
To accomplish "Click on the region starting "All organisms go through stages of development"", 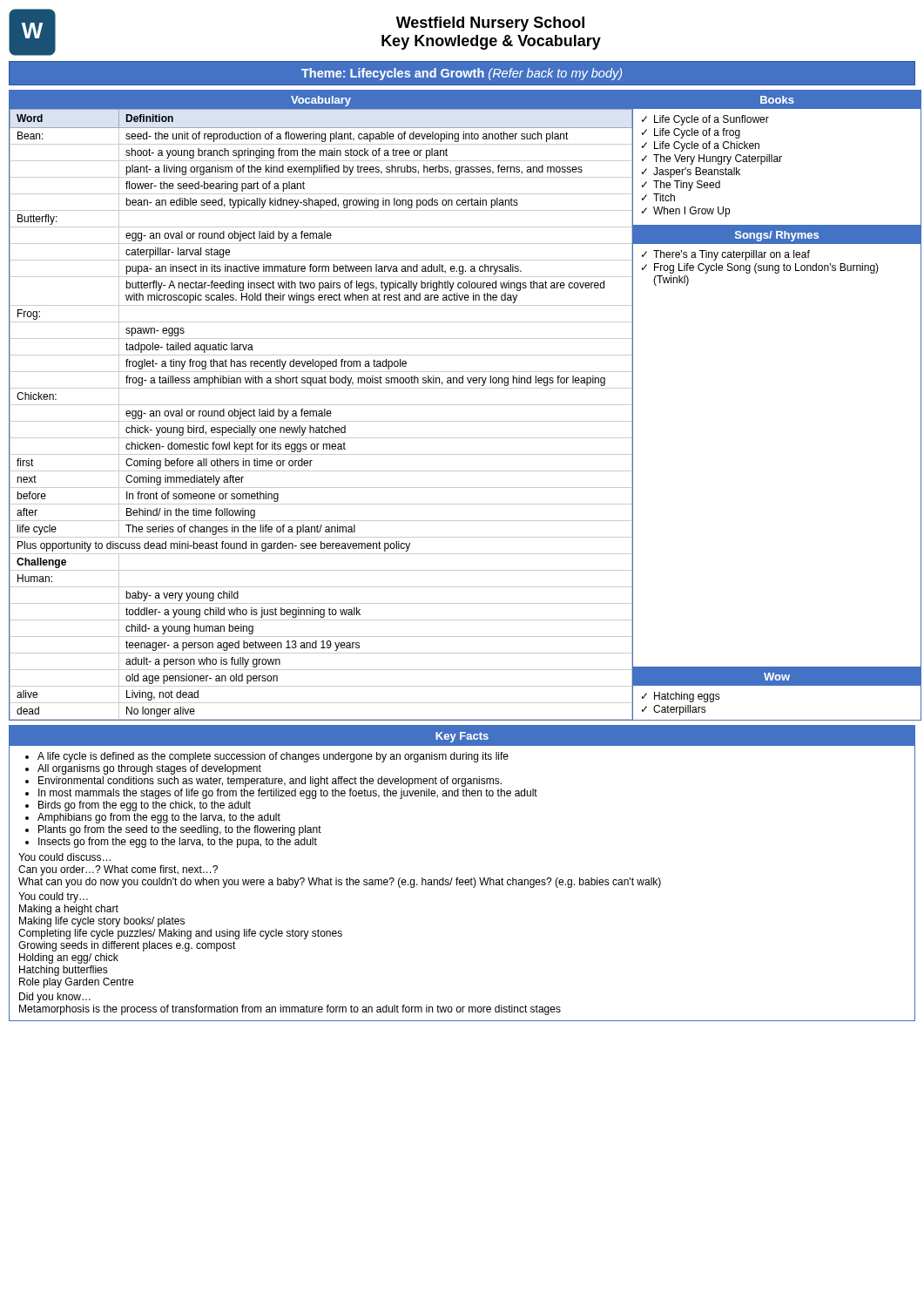I will tap(149, 769).
